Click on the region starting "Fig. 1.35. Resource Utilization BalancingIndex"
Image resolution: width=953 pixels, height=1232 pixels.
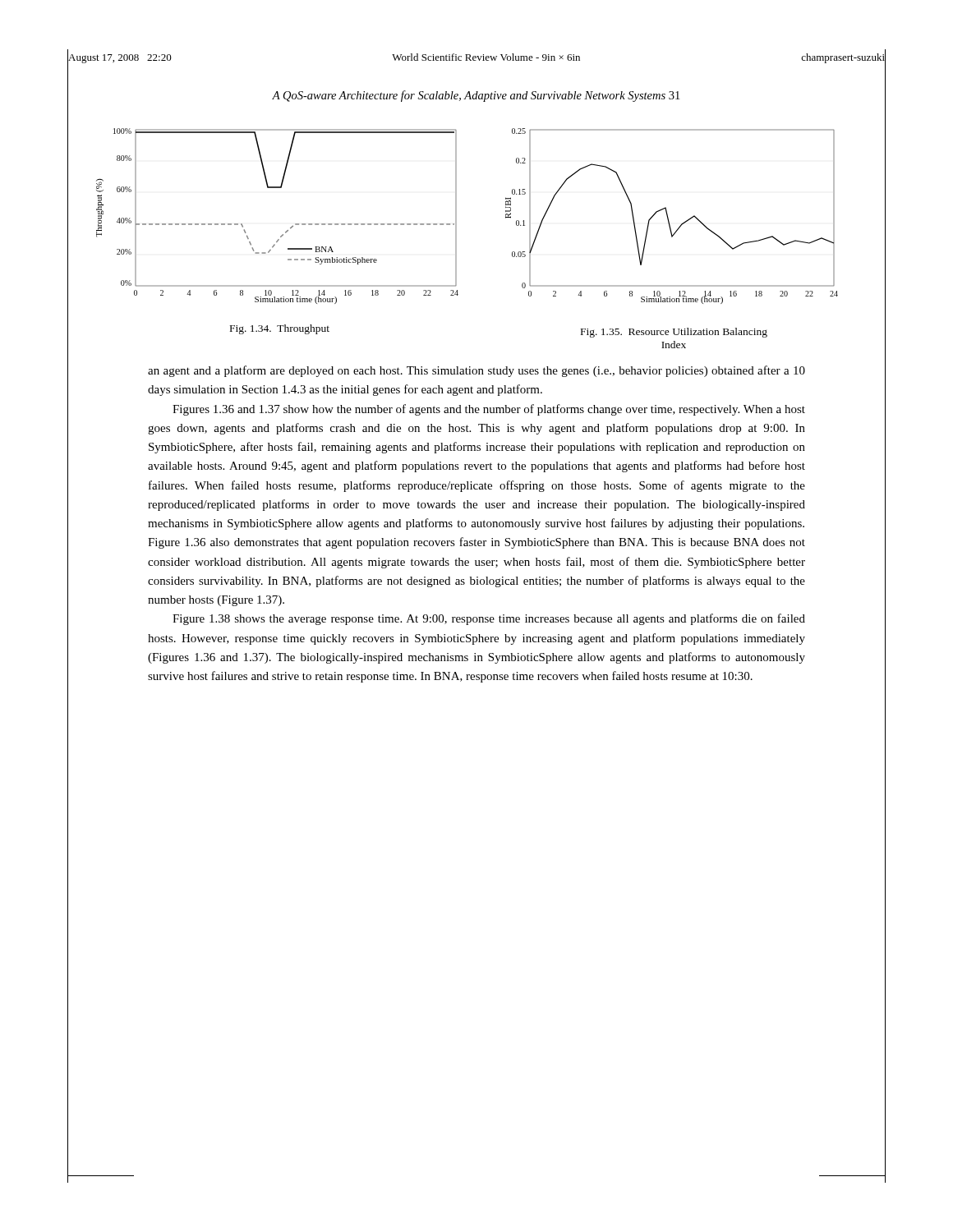(674, 338)
